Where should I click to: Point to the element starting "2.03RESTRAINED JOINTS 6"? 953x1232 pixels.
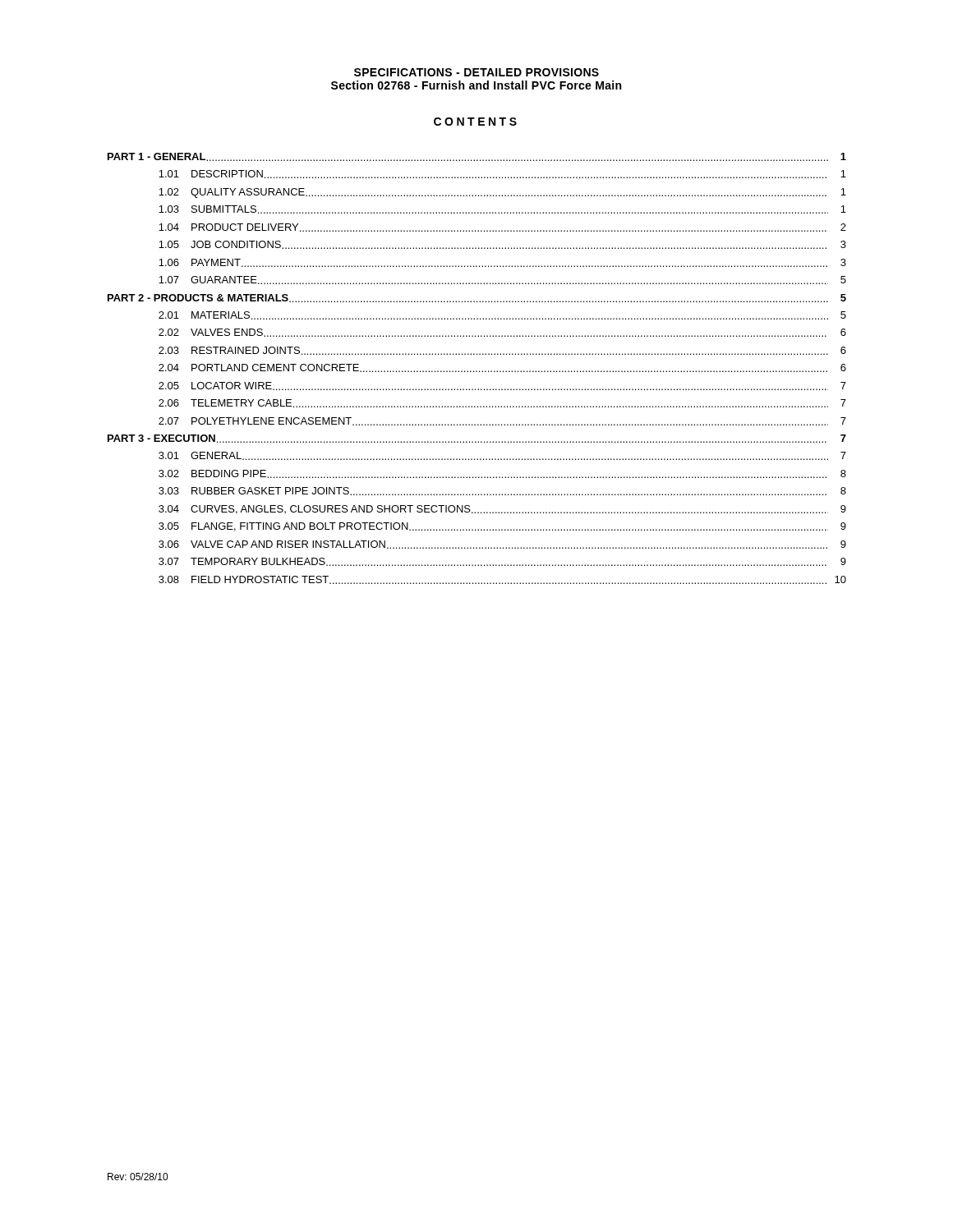pos(476,350)
